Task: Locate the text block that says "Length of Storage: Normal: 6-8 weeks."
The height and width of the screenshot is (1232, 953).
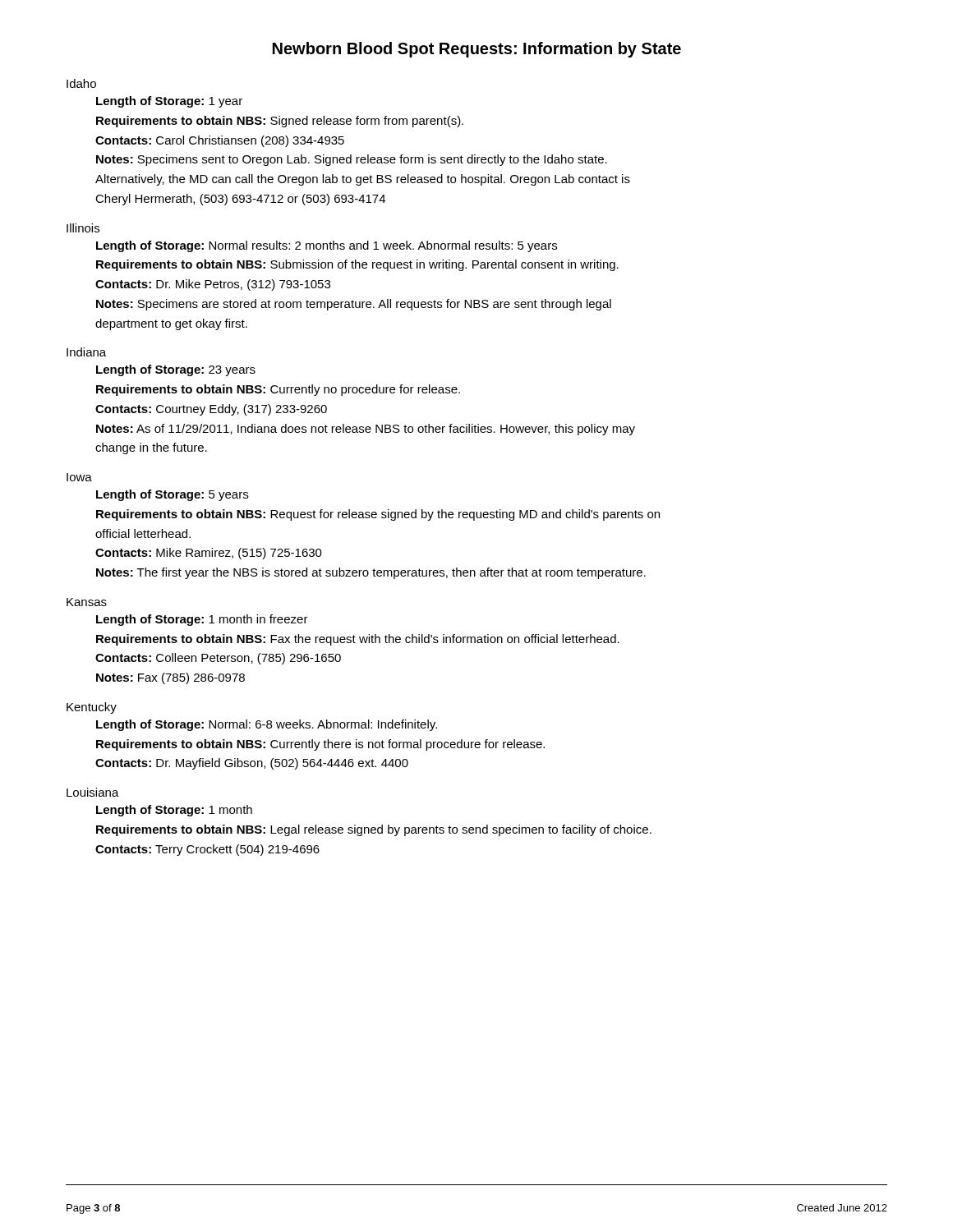Action: point(491,744)
